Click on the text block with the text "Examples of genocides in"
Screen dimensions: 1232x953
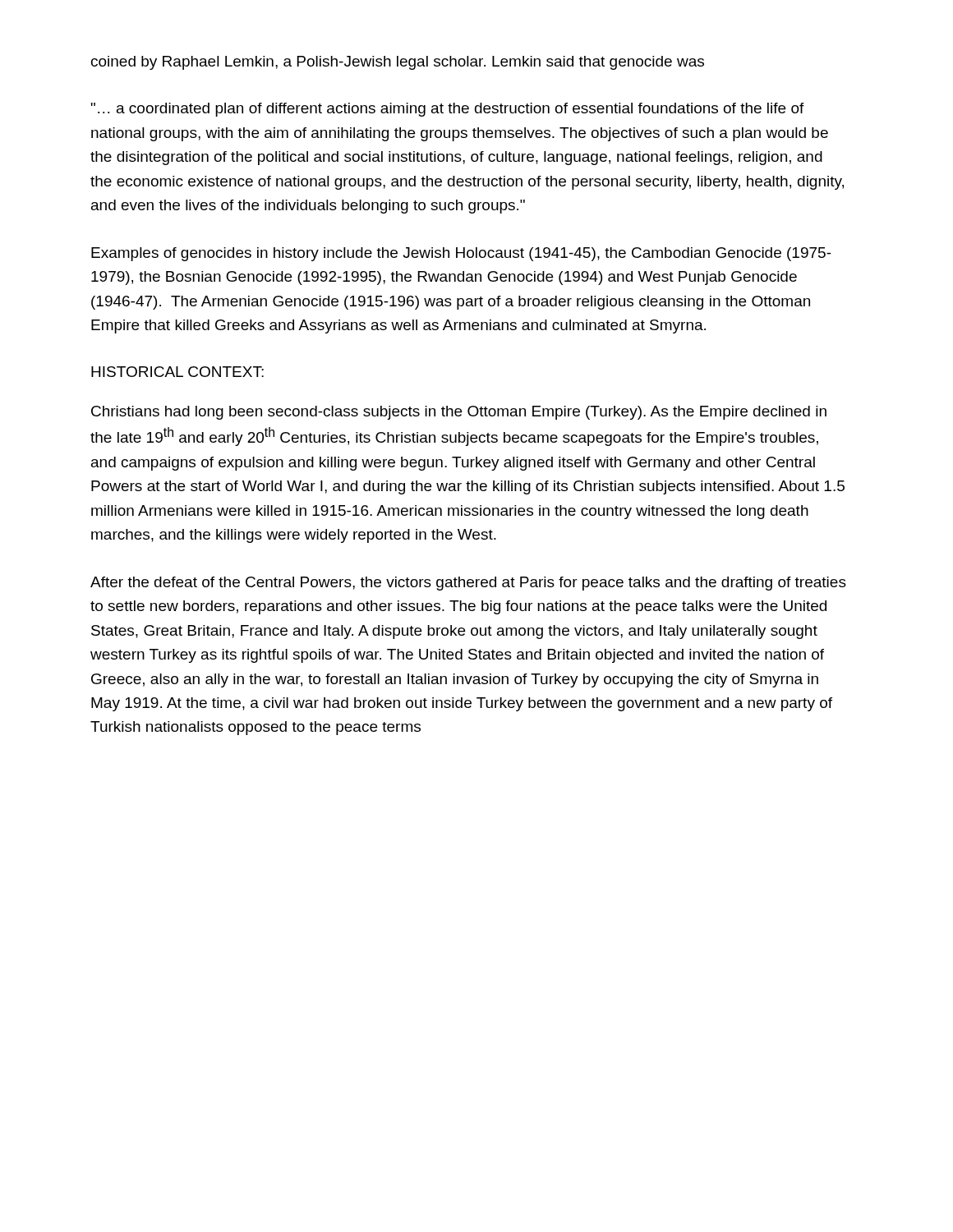tap(461, 289)
